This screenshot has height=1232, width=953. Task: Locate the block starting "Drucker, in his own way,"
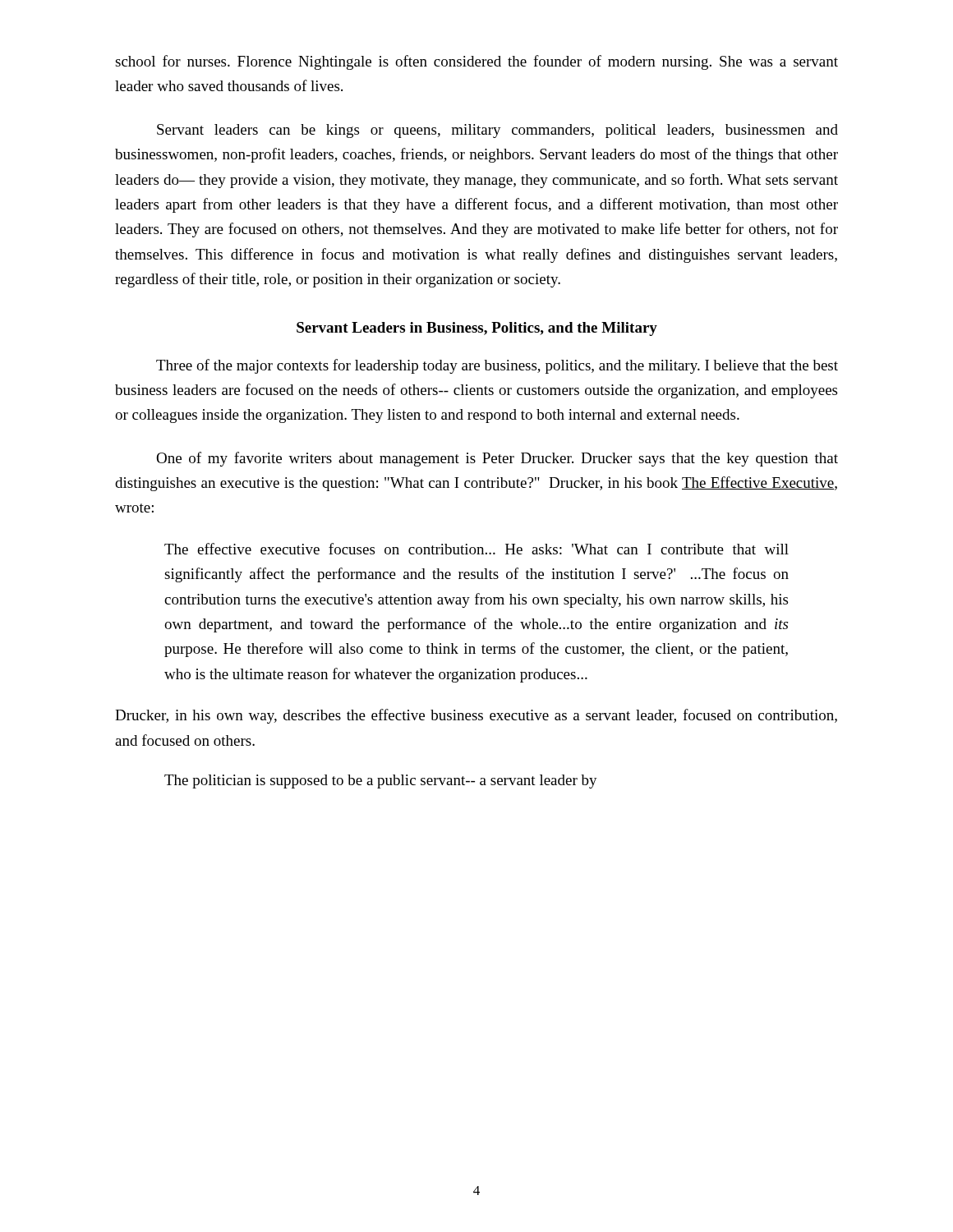[476, 728]
